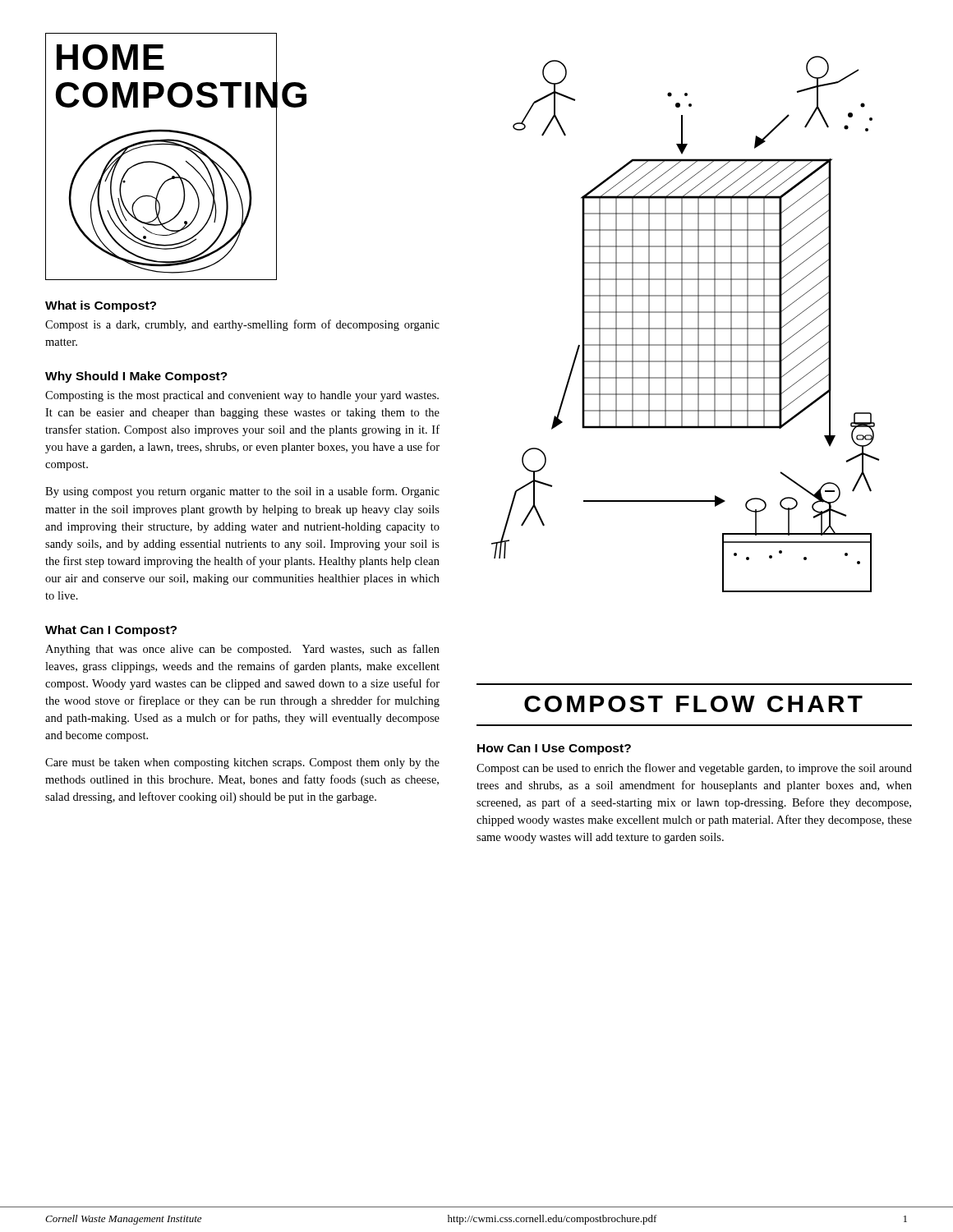
Task: Click the passage that begins "Compost can be used to enrich the"
Action: click(694, 802)
